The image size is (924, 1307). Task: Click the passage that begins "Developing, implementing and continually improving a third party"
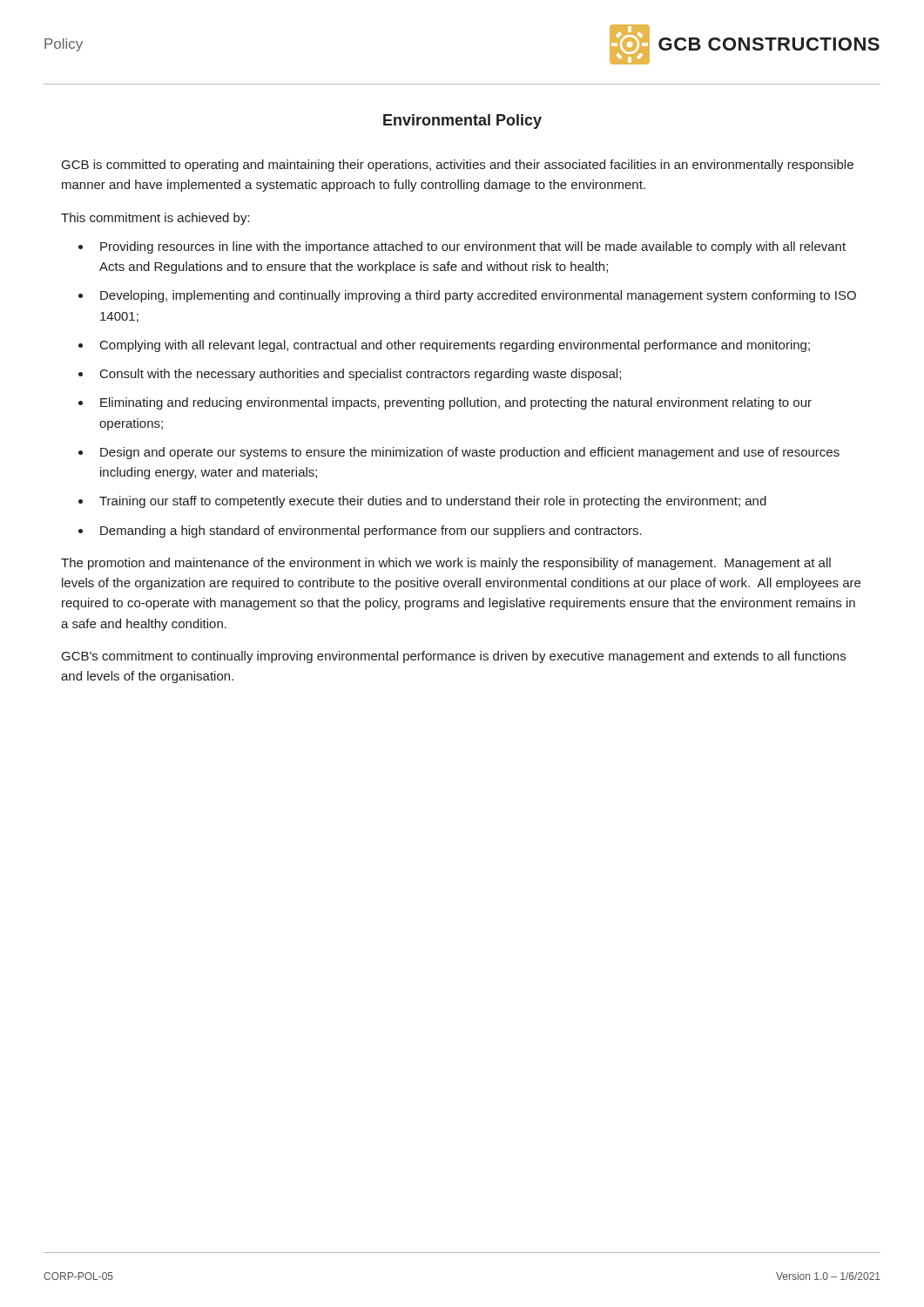(x=478, y=305)
